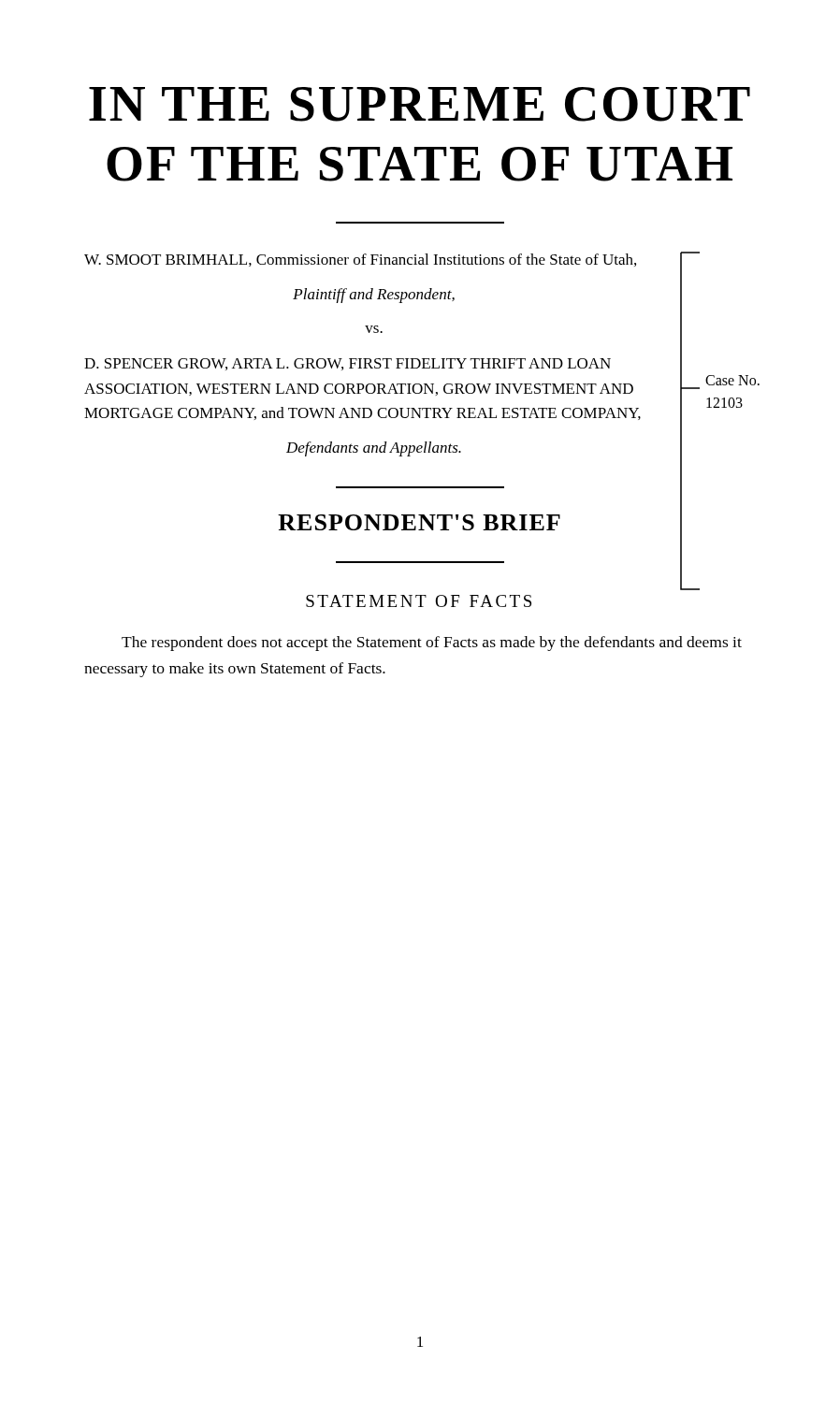This screenshot has width=840, height=1403.
Task: Locate the block starting "STATEMENT OF FACTS"
Action: pyautogui.click(x=420, y=601)
